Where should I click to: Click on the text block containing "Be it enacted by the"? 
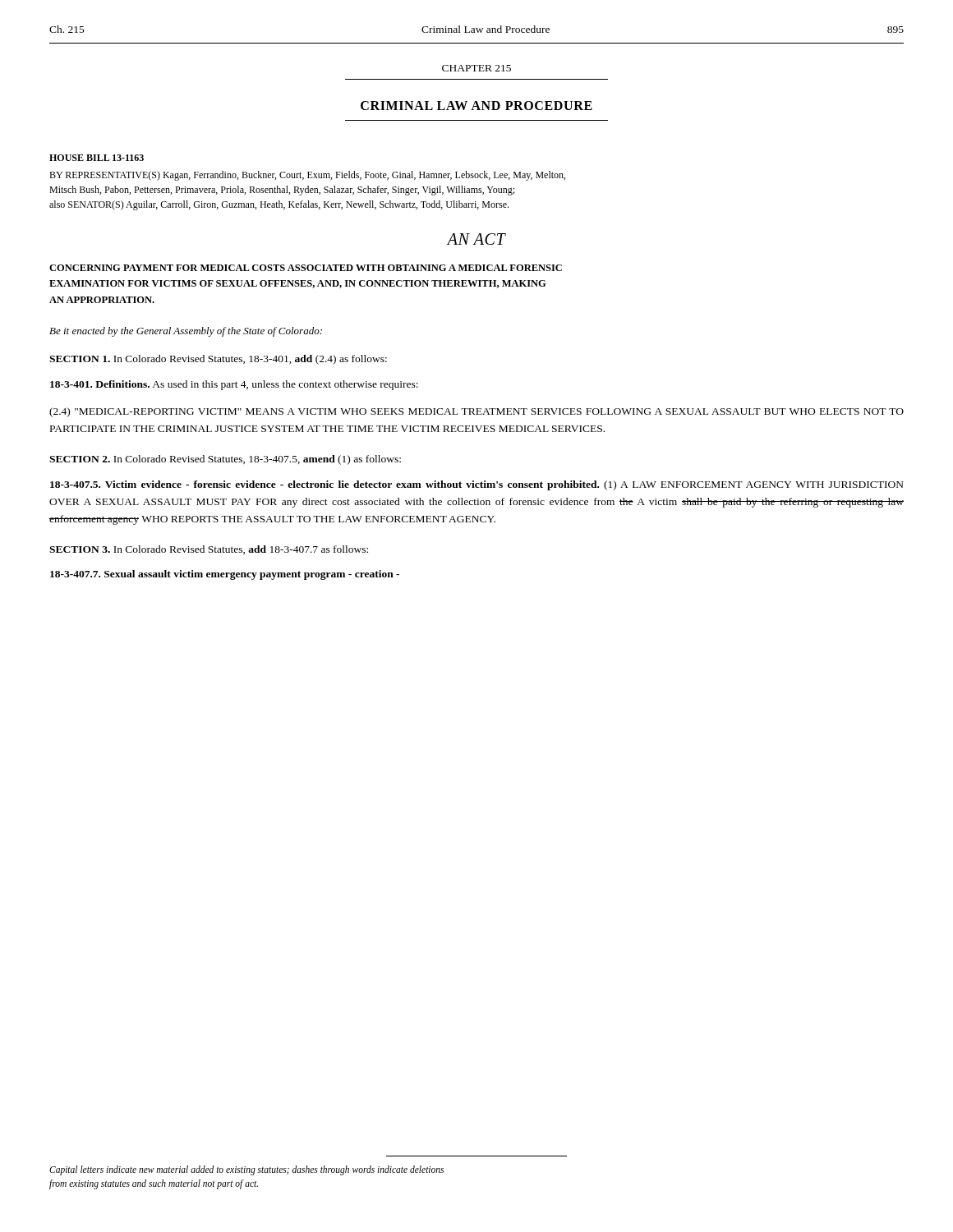(x=186, y=331)
